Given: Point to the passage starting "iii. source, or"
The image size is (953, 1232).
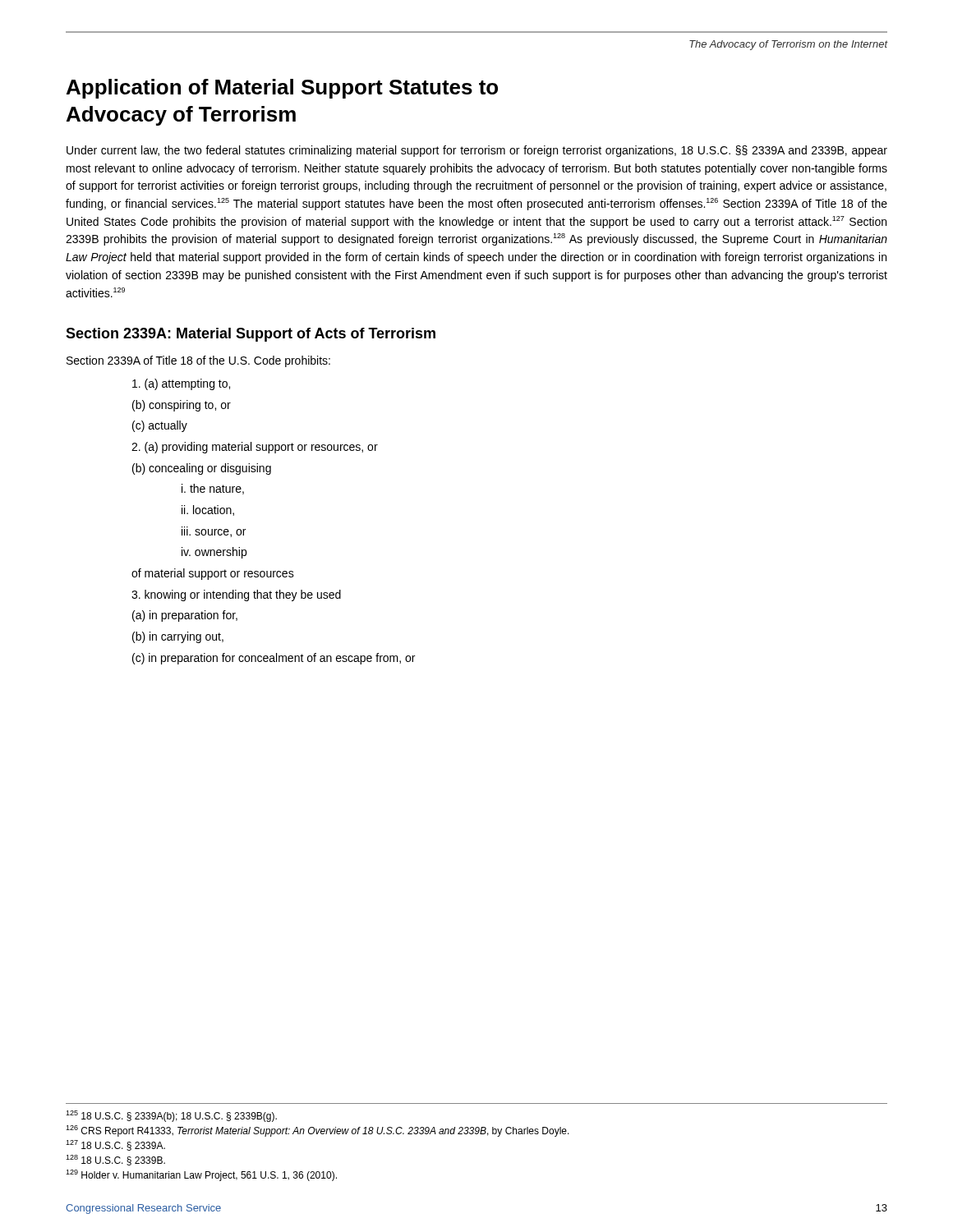Looking at the screenshot, I should tap(213, 531).
